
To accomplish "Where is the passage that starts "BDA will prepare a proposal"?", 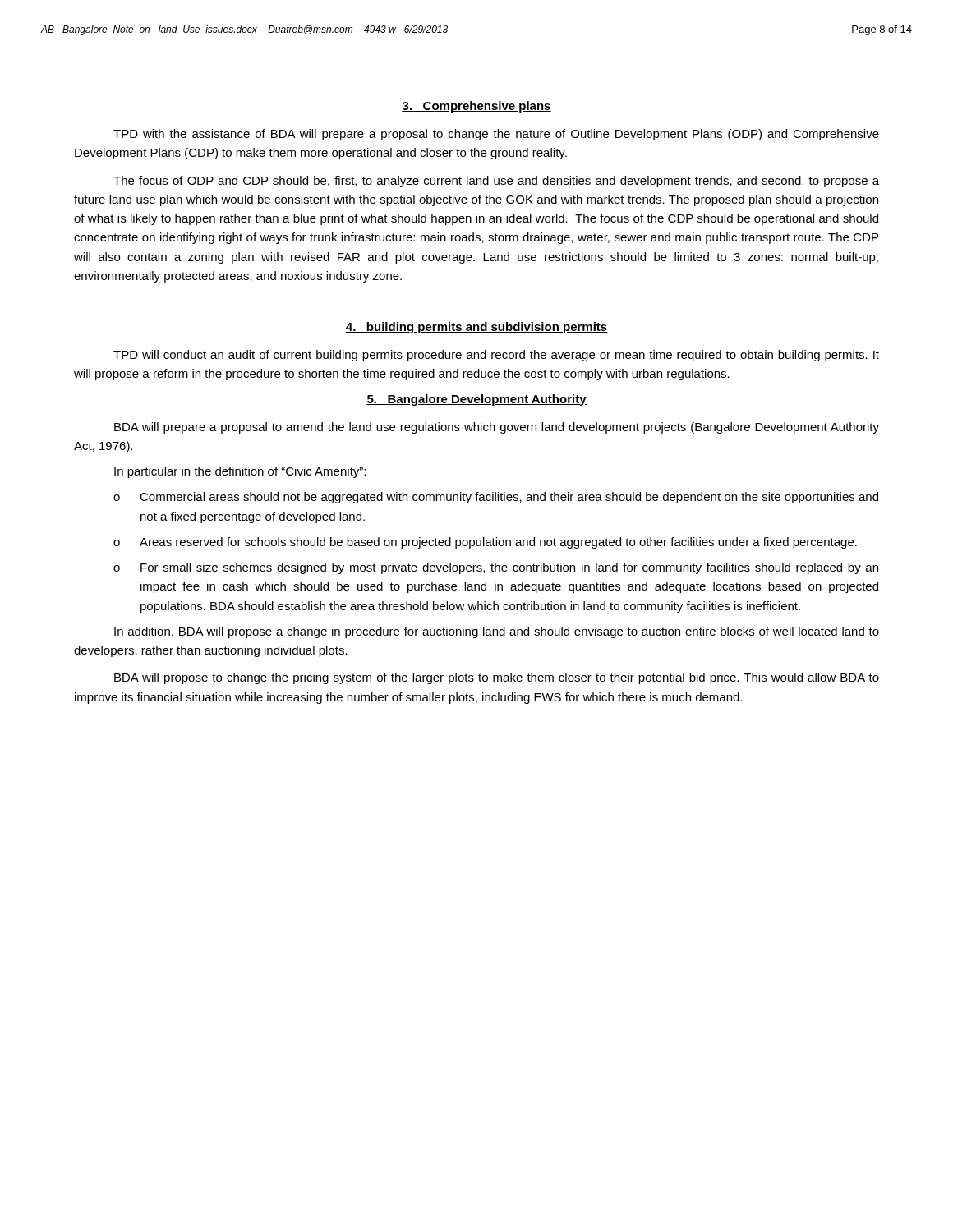I will coord(476,436).
